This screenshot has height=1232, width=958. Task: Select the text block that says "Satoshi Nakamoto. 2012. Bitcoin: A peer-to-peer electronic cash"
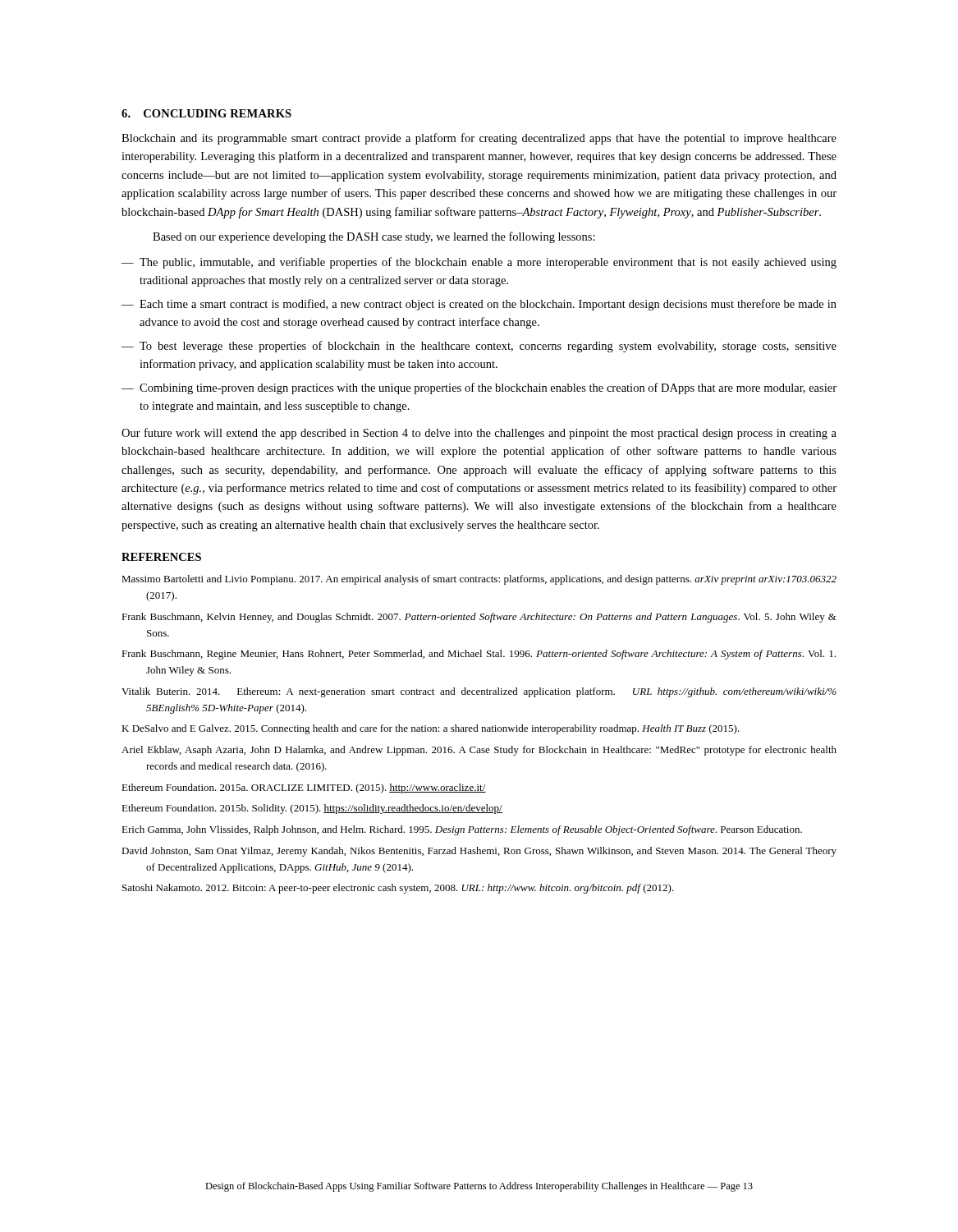(x=398, y=888)
